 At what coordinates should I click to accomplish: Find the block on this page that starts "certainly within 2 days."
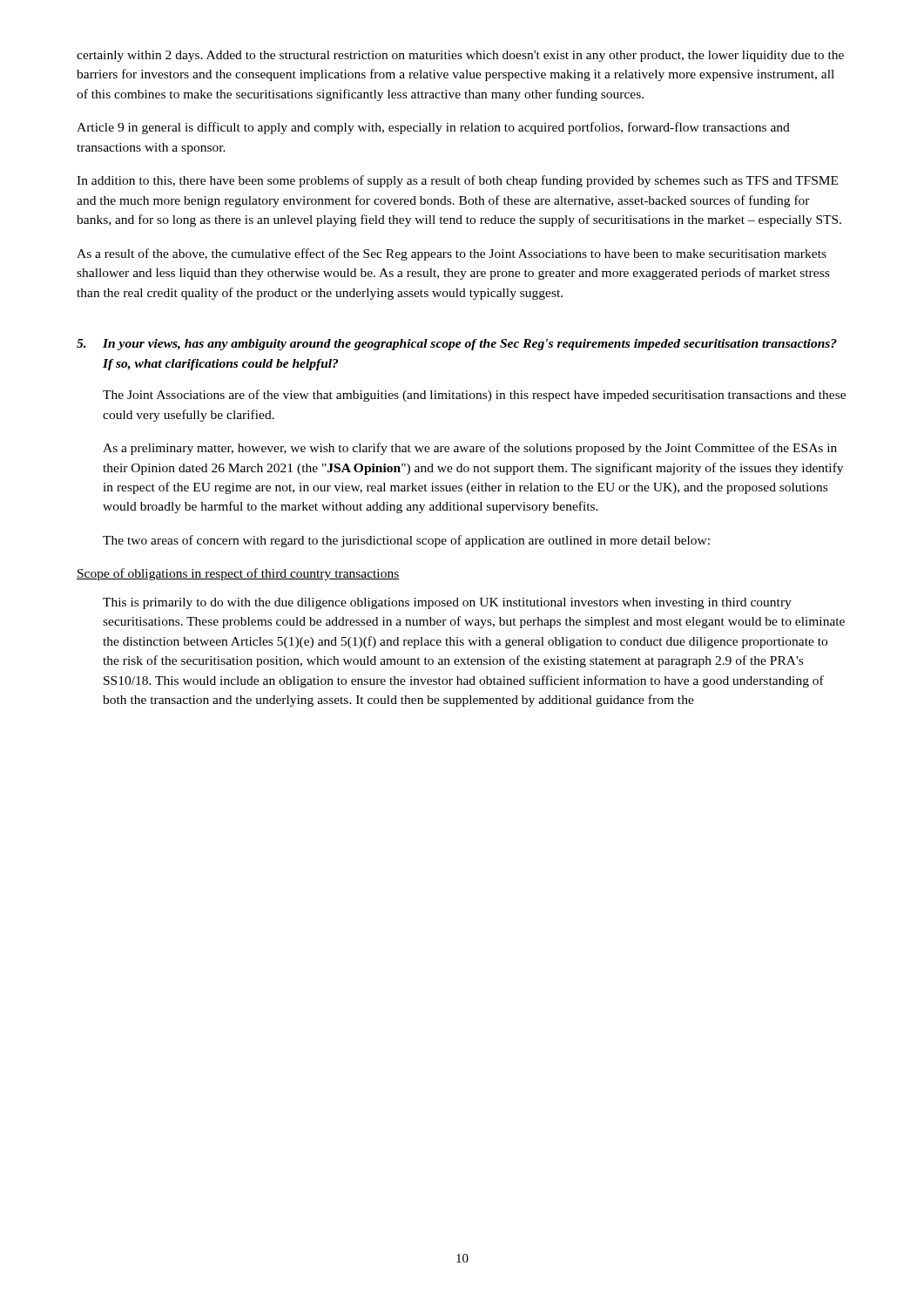click(460, 74)
